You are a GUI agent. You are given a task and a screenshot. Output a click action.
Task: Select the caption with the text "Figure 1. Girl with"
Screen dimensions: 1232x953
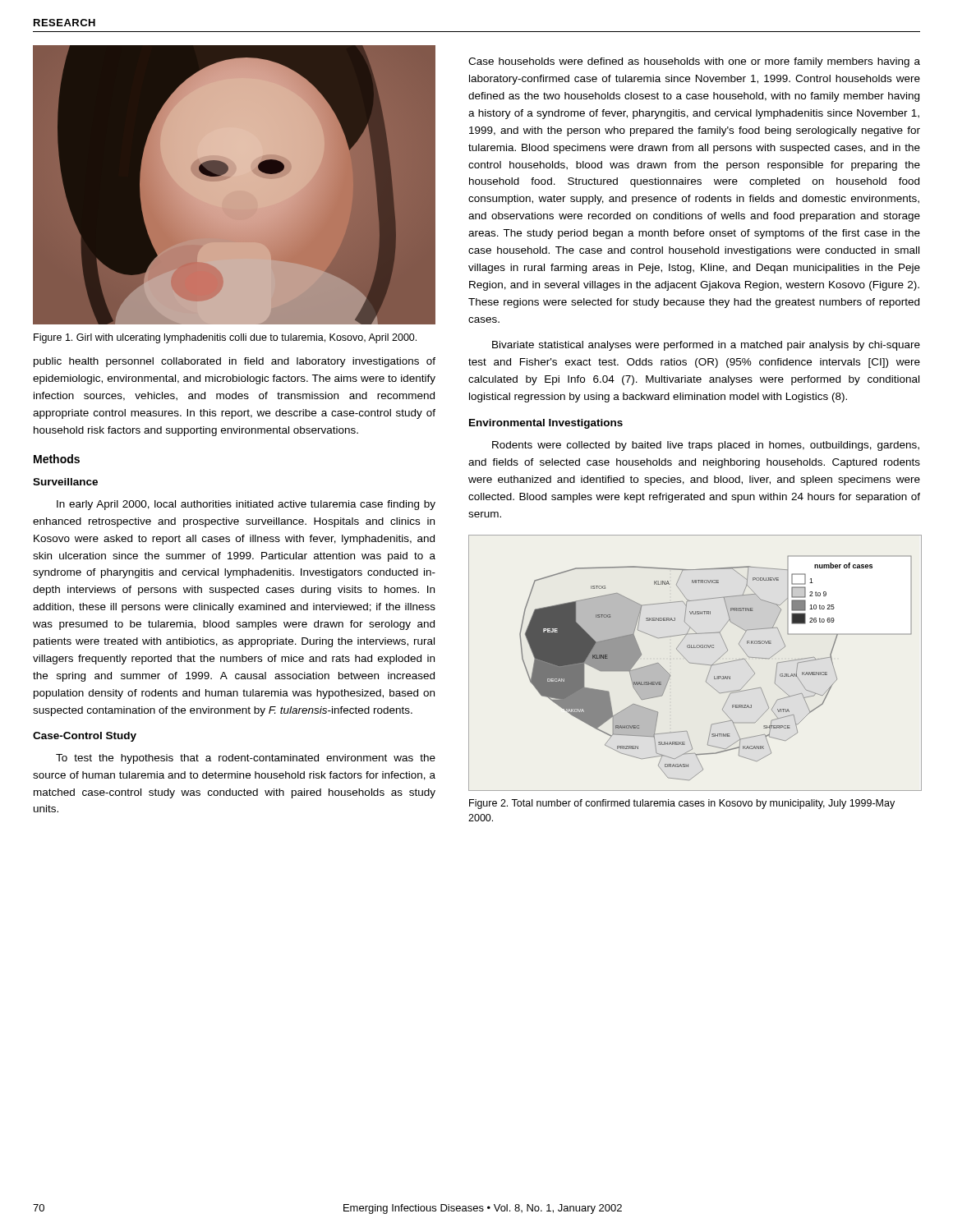click(225, 338)
